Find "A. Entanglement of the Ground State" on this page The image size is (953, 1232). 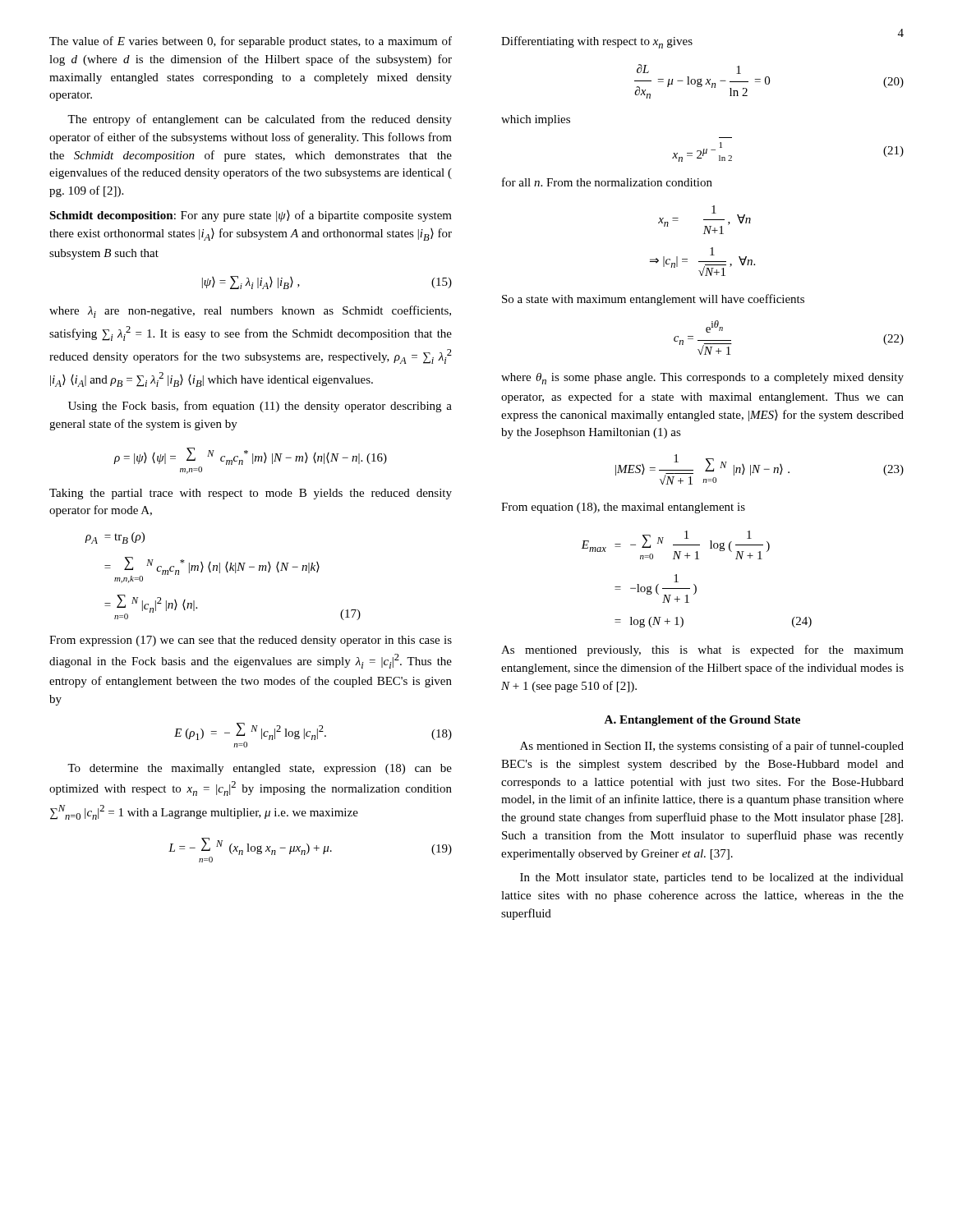[702, 720]
